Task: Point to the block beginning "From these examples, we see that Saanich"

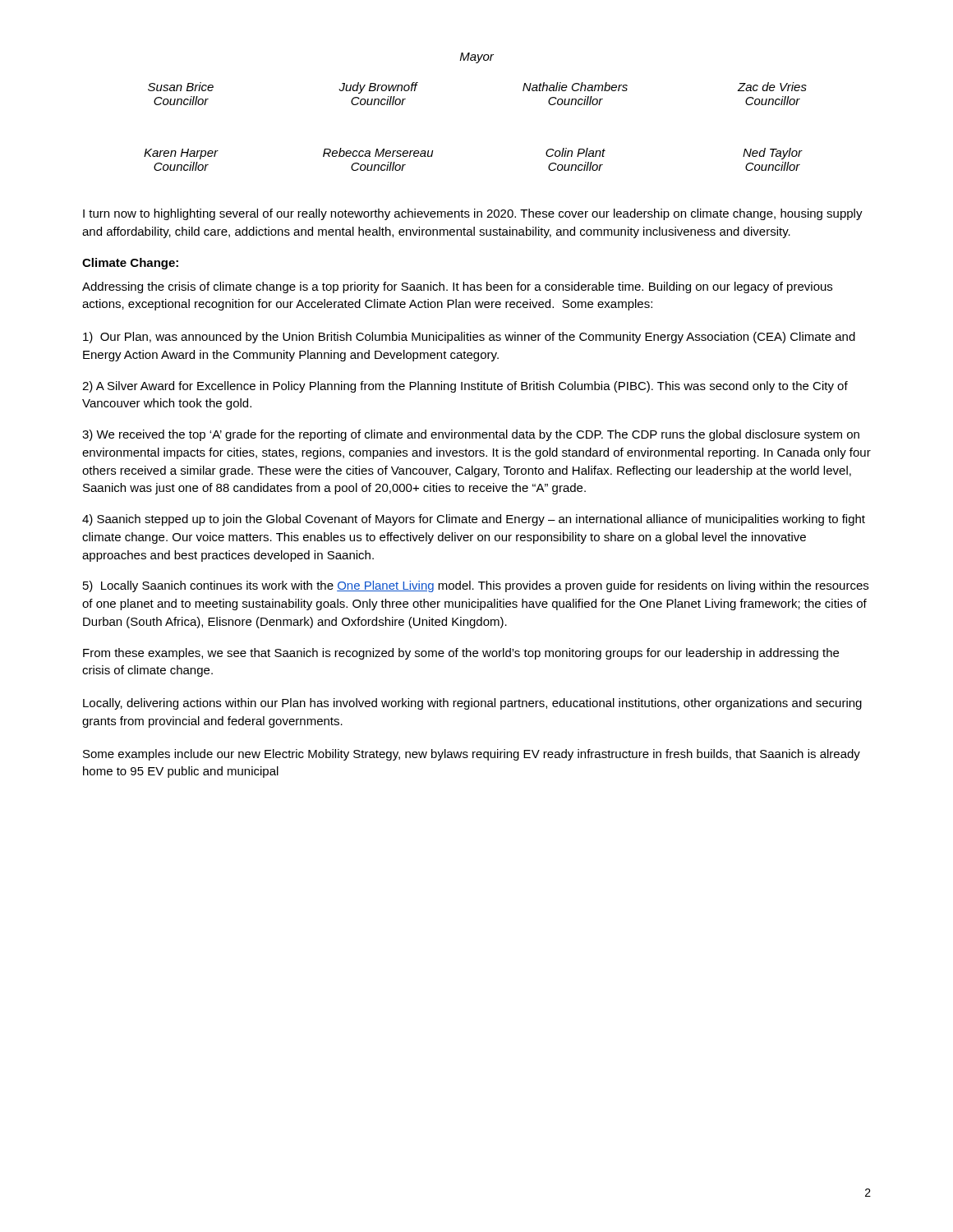Action: [x=461, y=661]
